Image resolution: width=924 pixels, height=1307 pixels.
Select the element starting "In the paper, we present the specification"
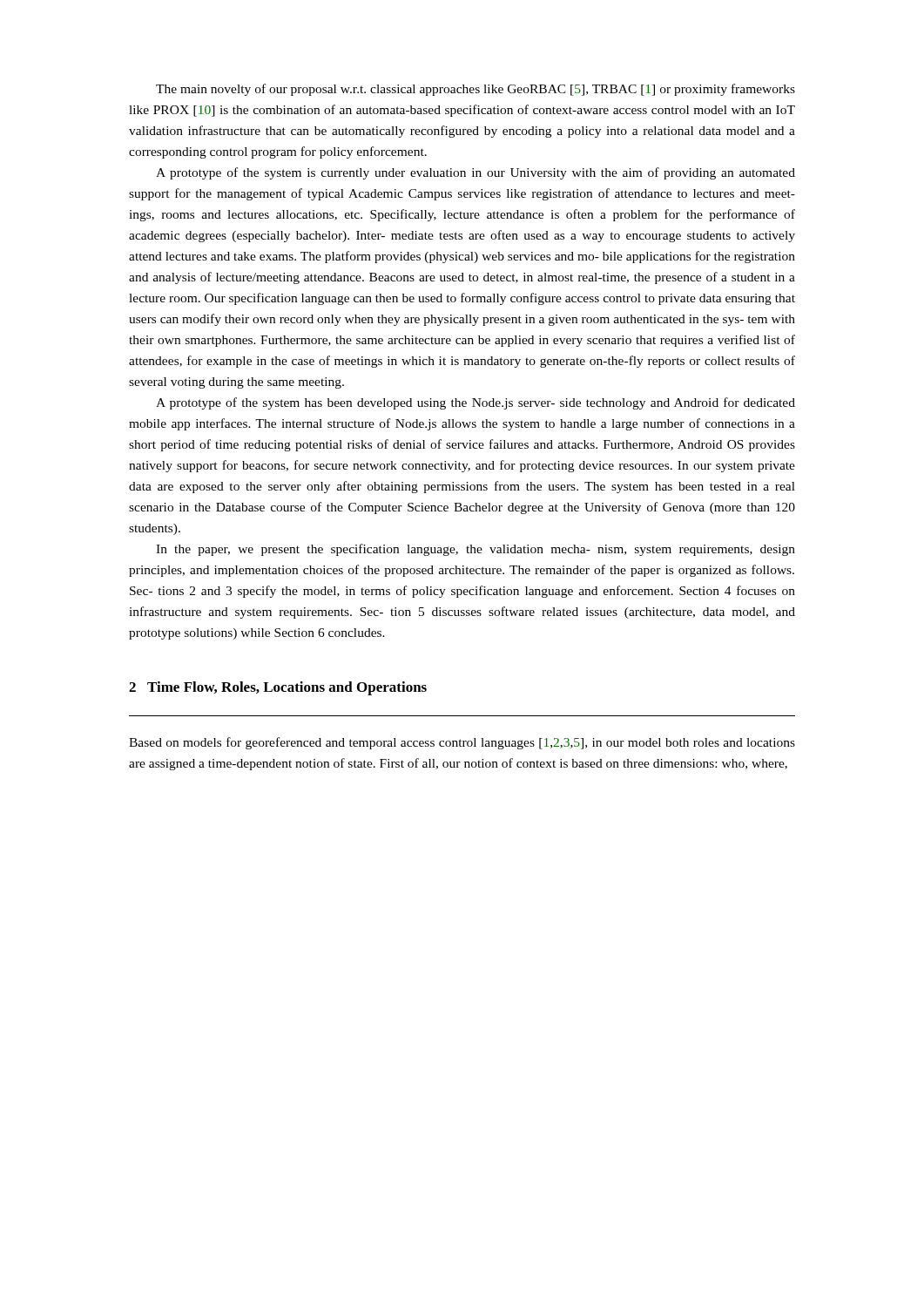(x=462, y=591)
